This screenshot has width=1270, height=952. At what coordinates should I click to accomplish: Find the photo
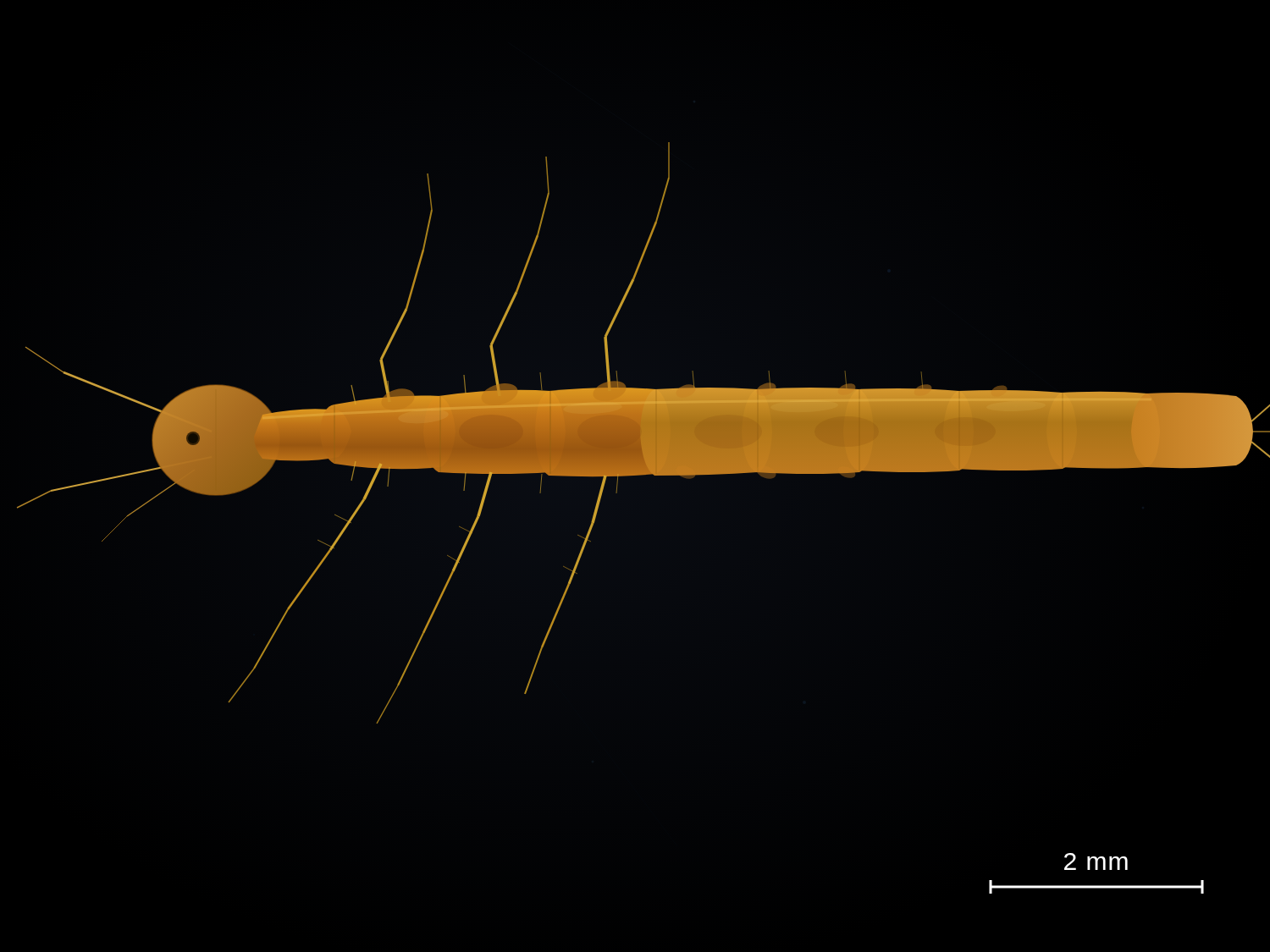pyautogui.click(x=635, y=476)
